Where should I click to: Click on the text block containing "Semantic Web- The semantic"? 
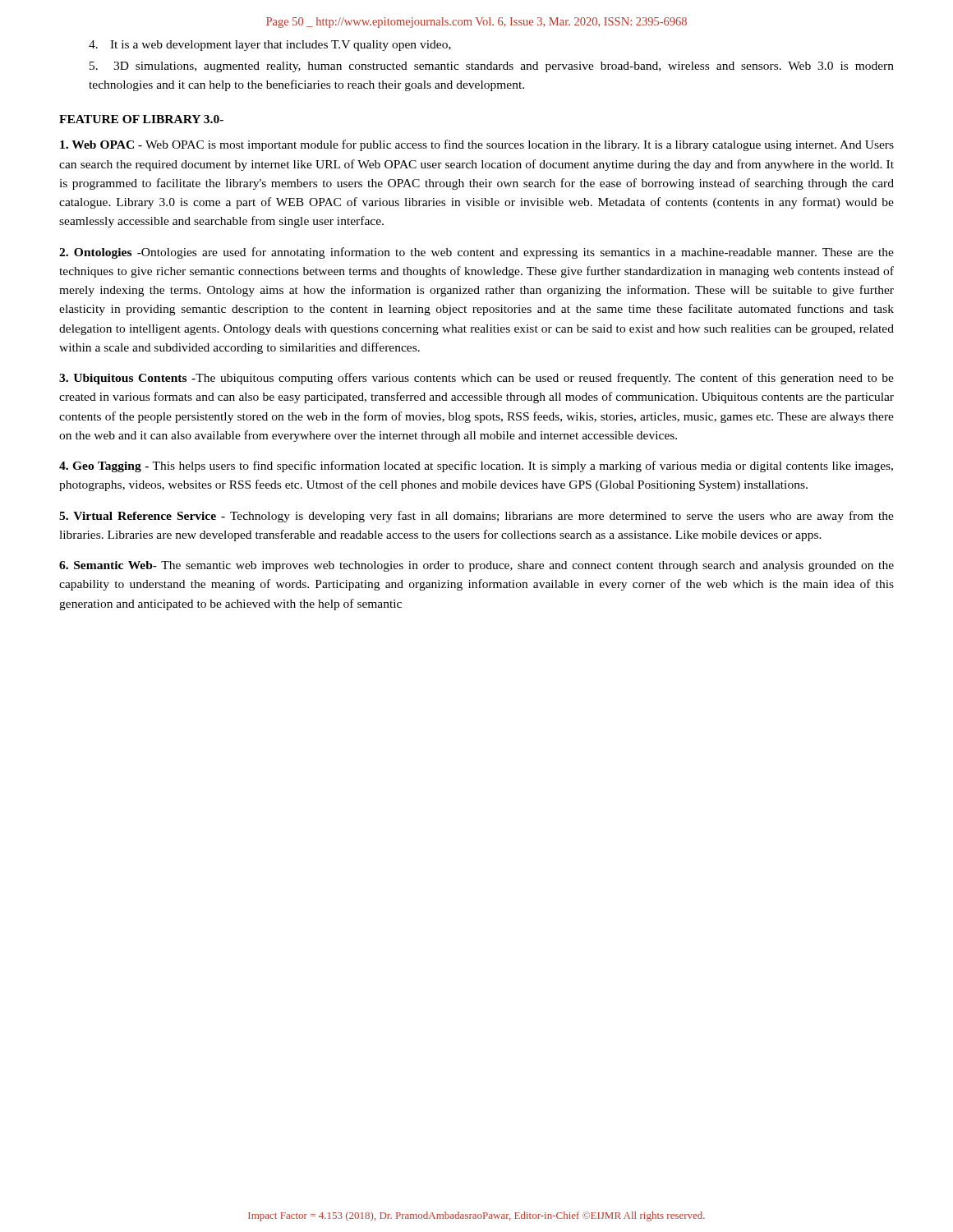click(x=476, y=584)
